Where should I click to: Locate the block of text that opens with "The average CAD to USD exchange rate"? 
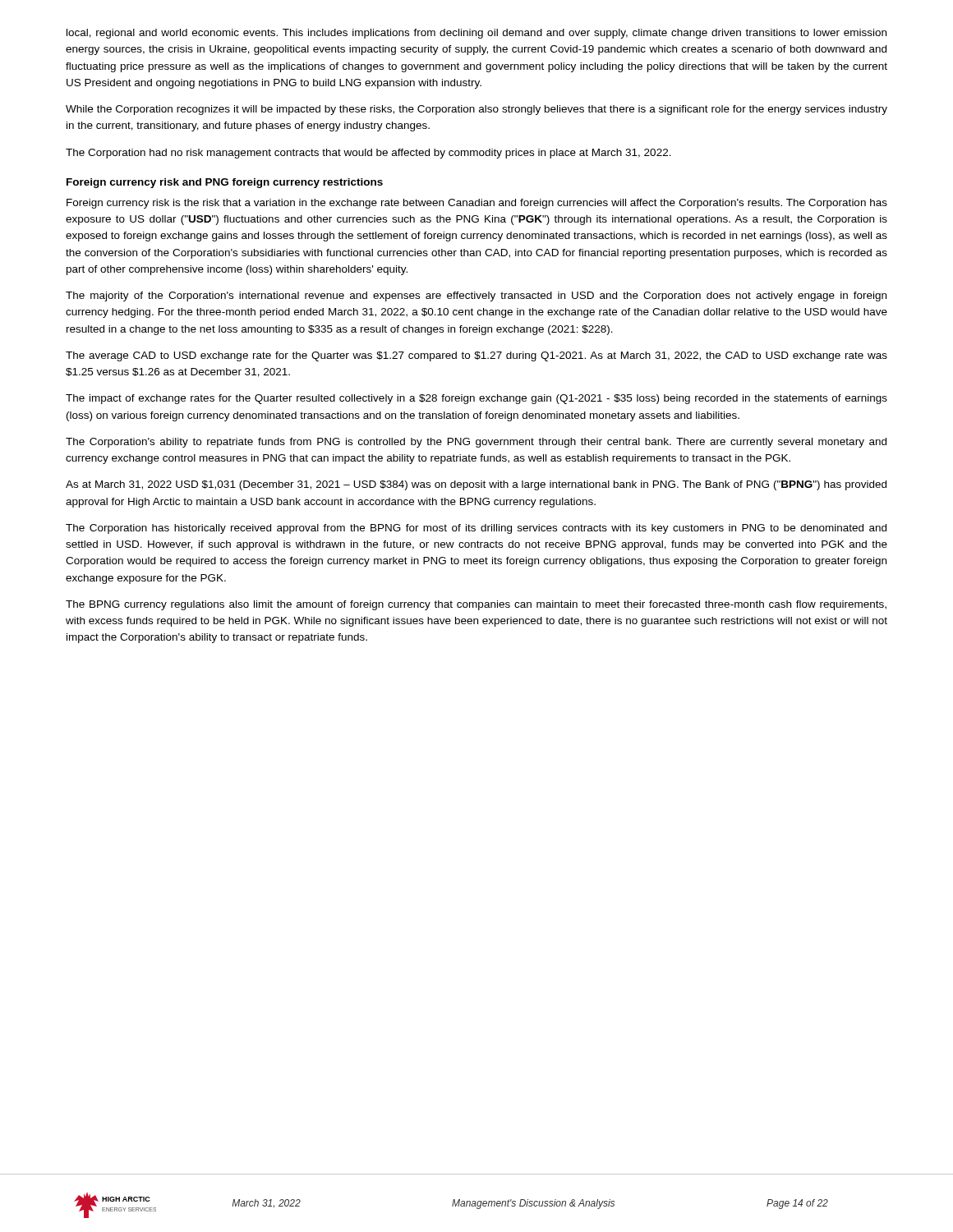click(x=476, y=364)
